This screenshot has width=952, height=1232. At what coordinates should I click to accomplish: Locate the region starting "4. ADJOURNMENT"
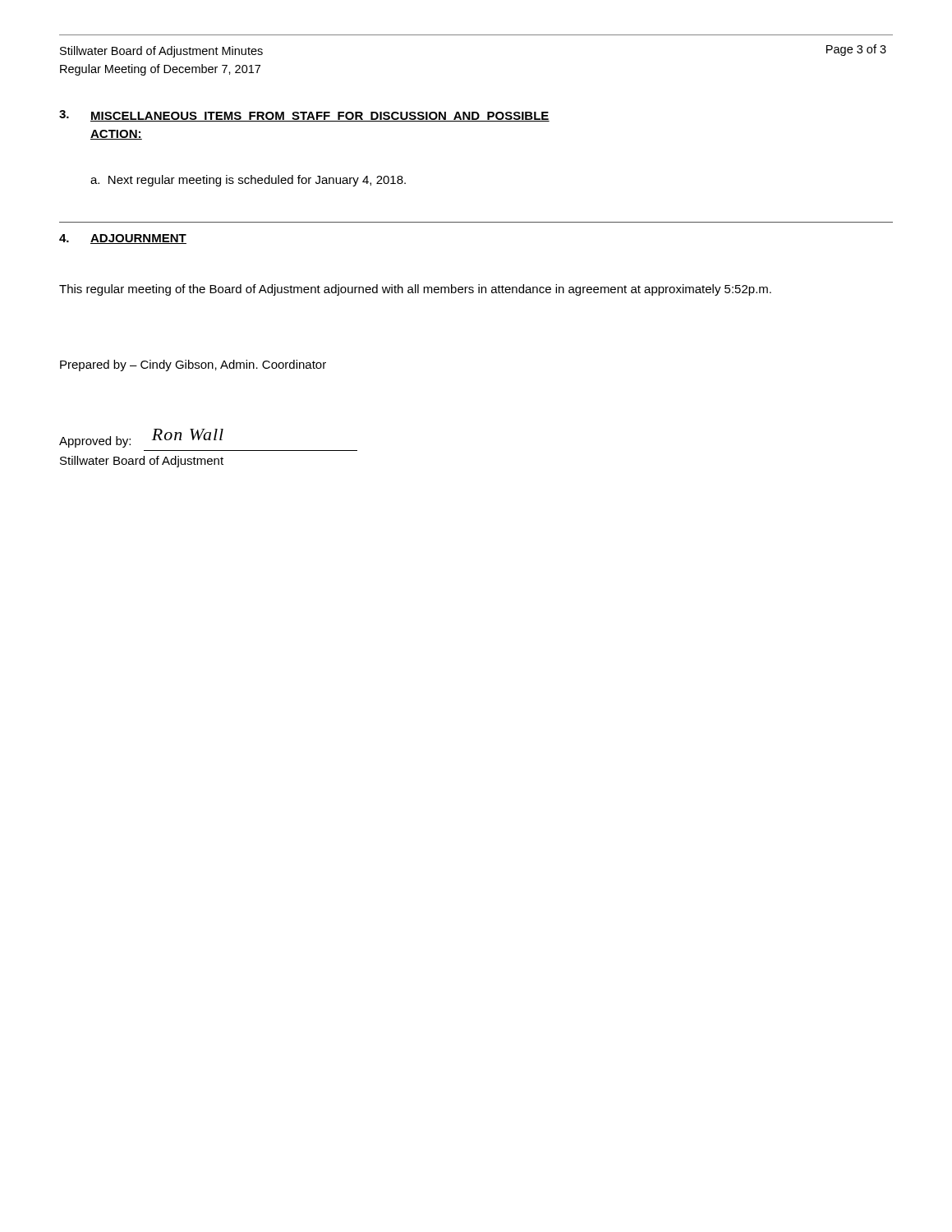[476, 233]
